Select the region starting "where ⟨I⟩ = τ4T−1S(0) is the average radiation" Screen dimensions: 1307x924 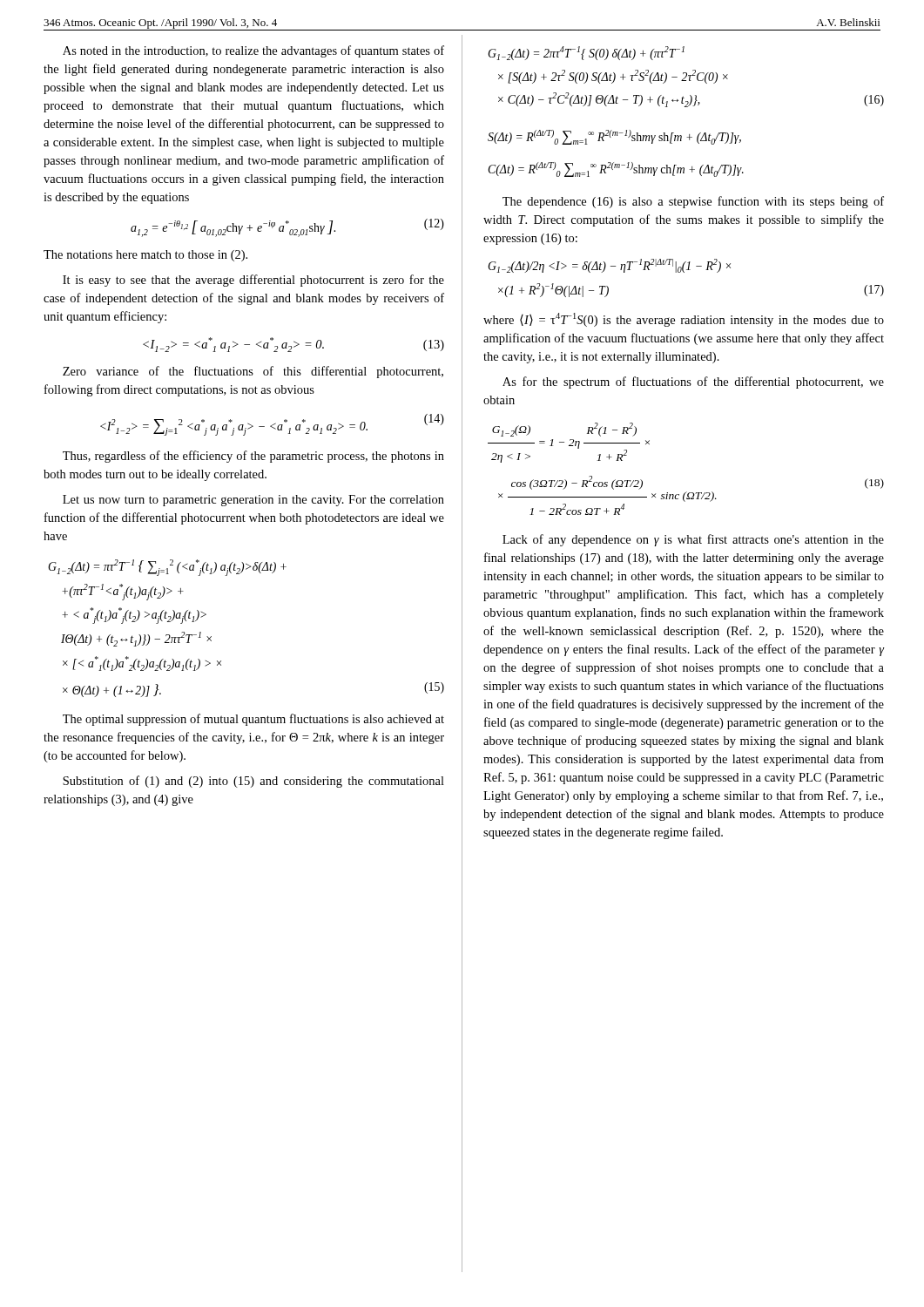(684, 360)
